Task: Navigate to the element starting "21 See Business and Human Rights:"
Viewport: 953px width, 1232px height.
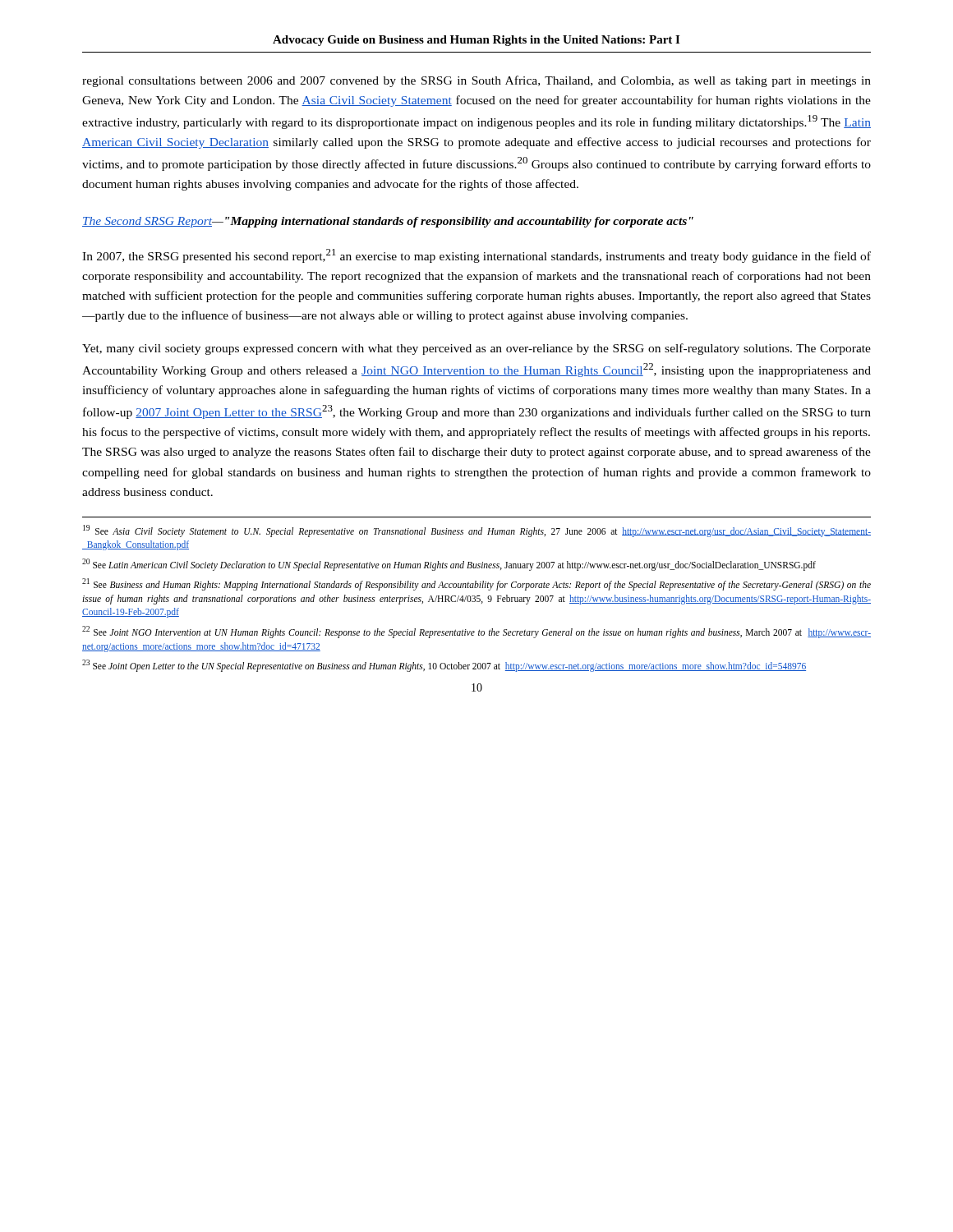Action: [x=476, y=597]
